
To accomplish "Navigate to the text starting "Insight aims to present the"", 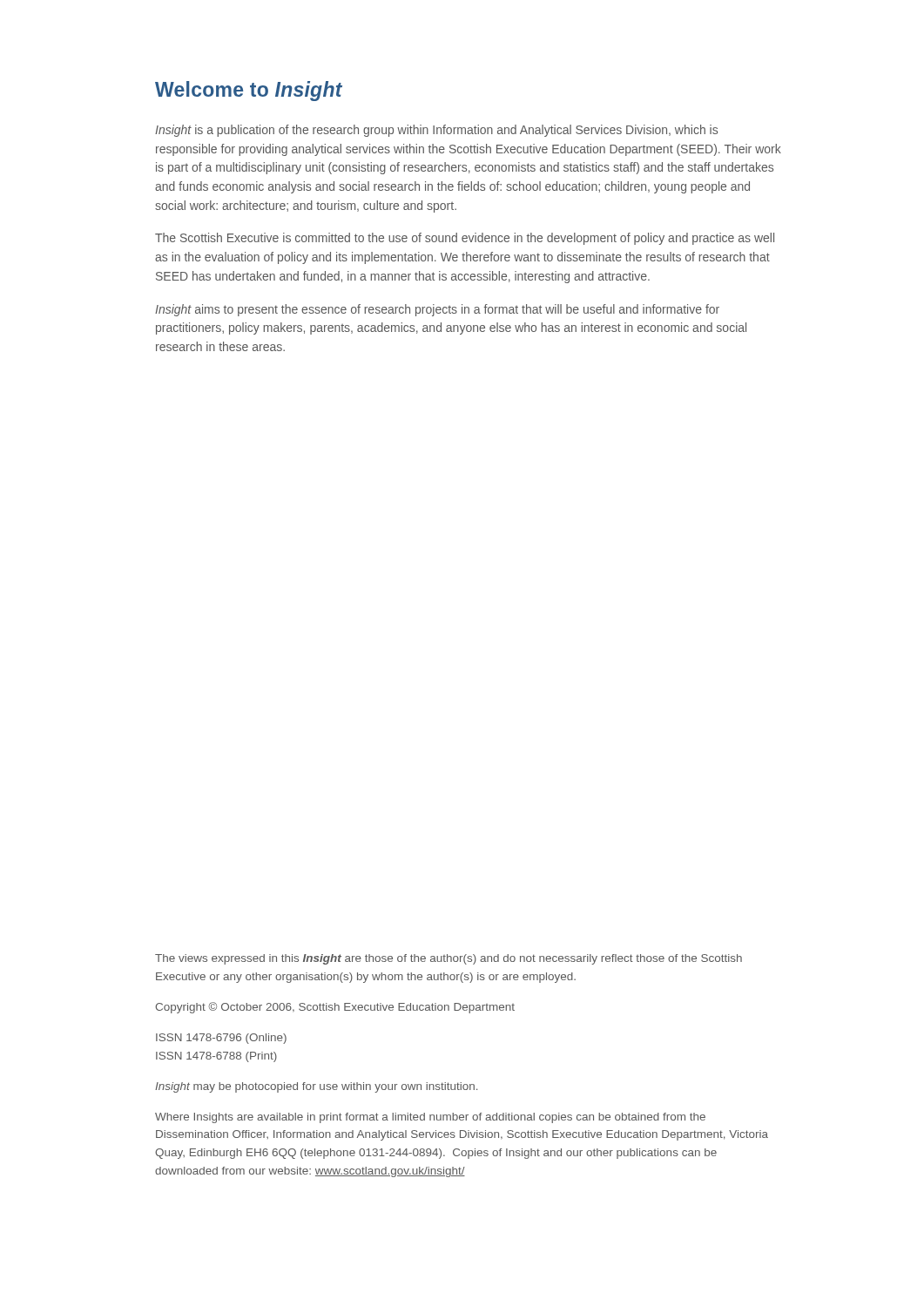I will point(451,328).
